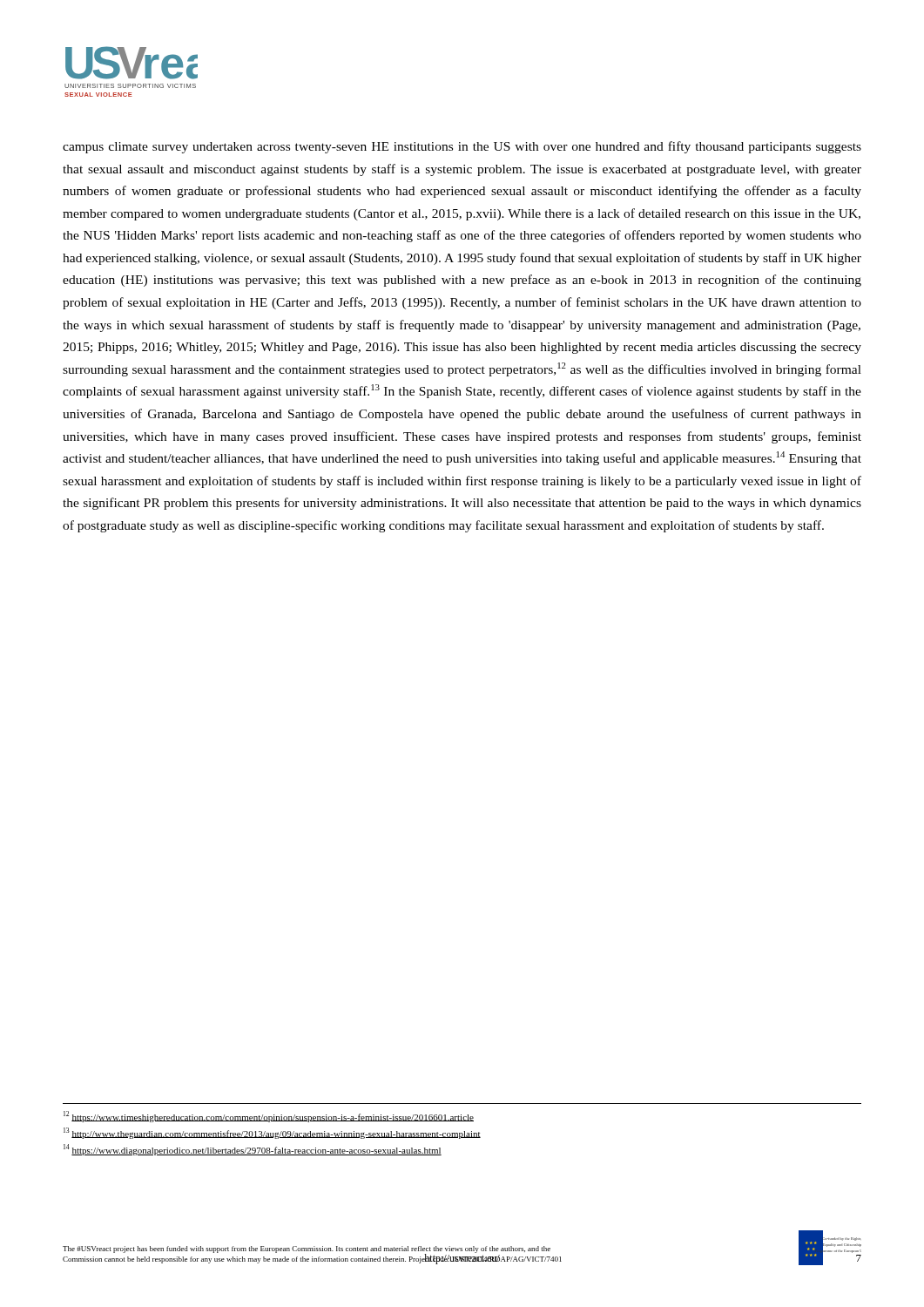
Task: Select the logo
Action: pos(132,70)
